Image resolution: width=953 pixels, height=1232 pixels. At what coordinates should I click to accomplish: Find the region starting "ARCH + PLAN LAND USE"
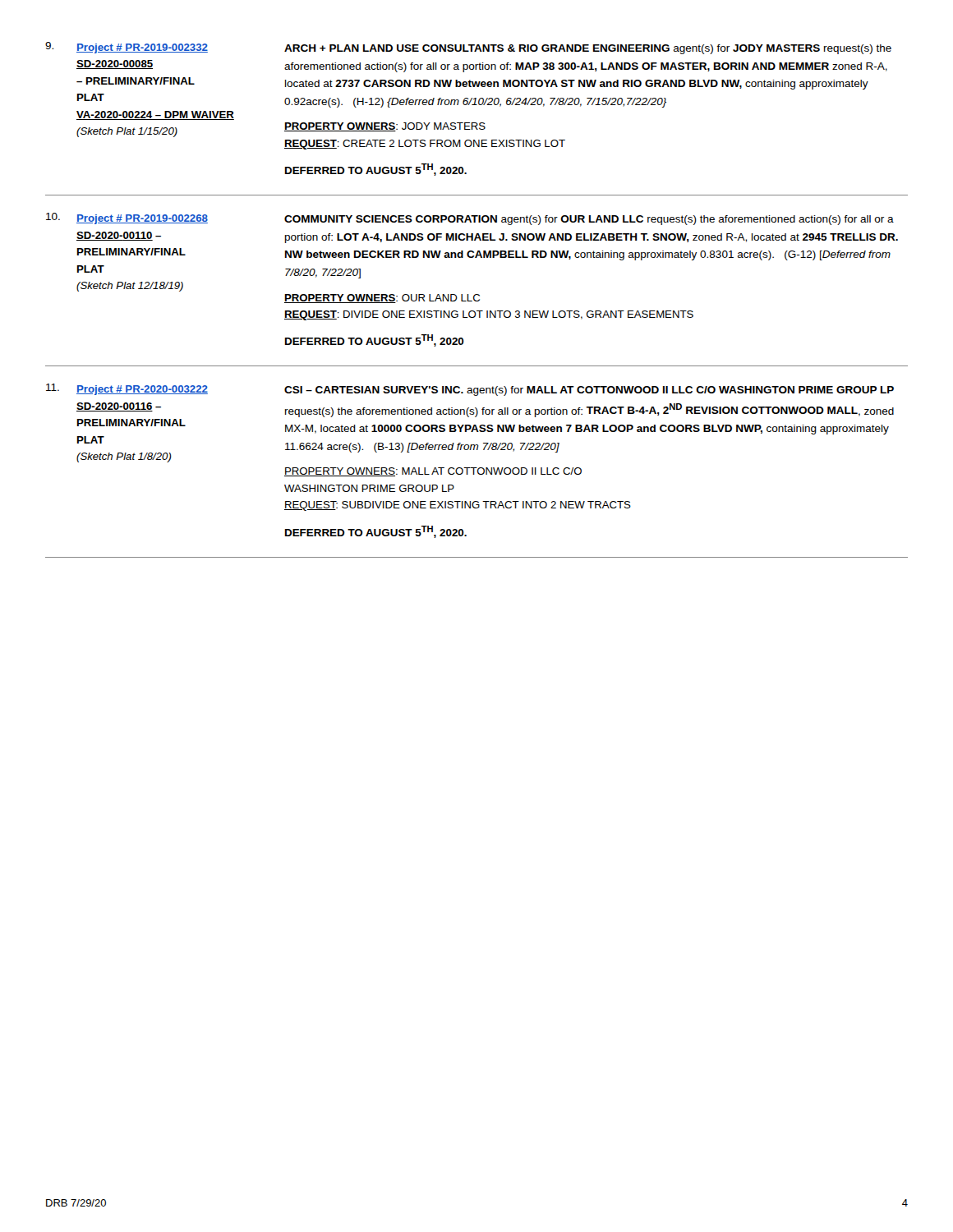[588, 75]
